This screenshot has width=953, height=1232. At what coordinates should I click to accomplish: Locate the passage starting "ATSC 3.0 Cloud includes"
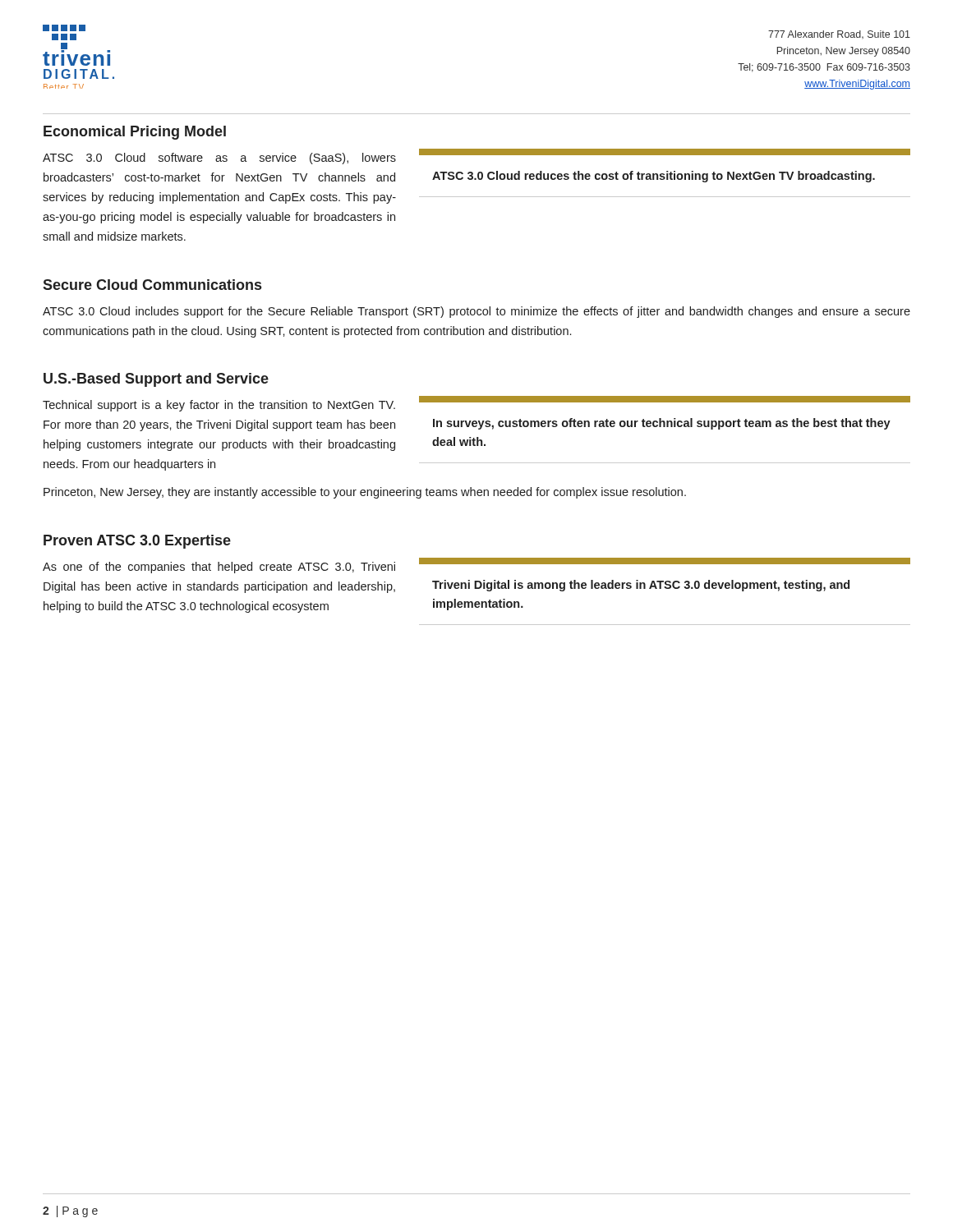point(476,321)
